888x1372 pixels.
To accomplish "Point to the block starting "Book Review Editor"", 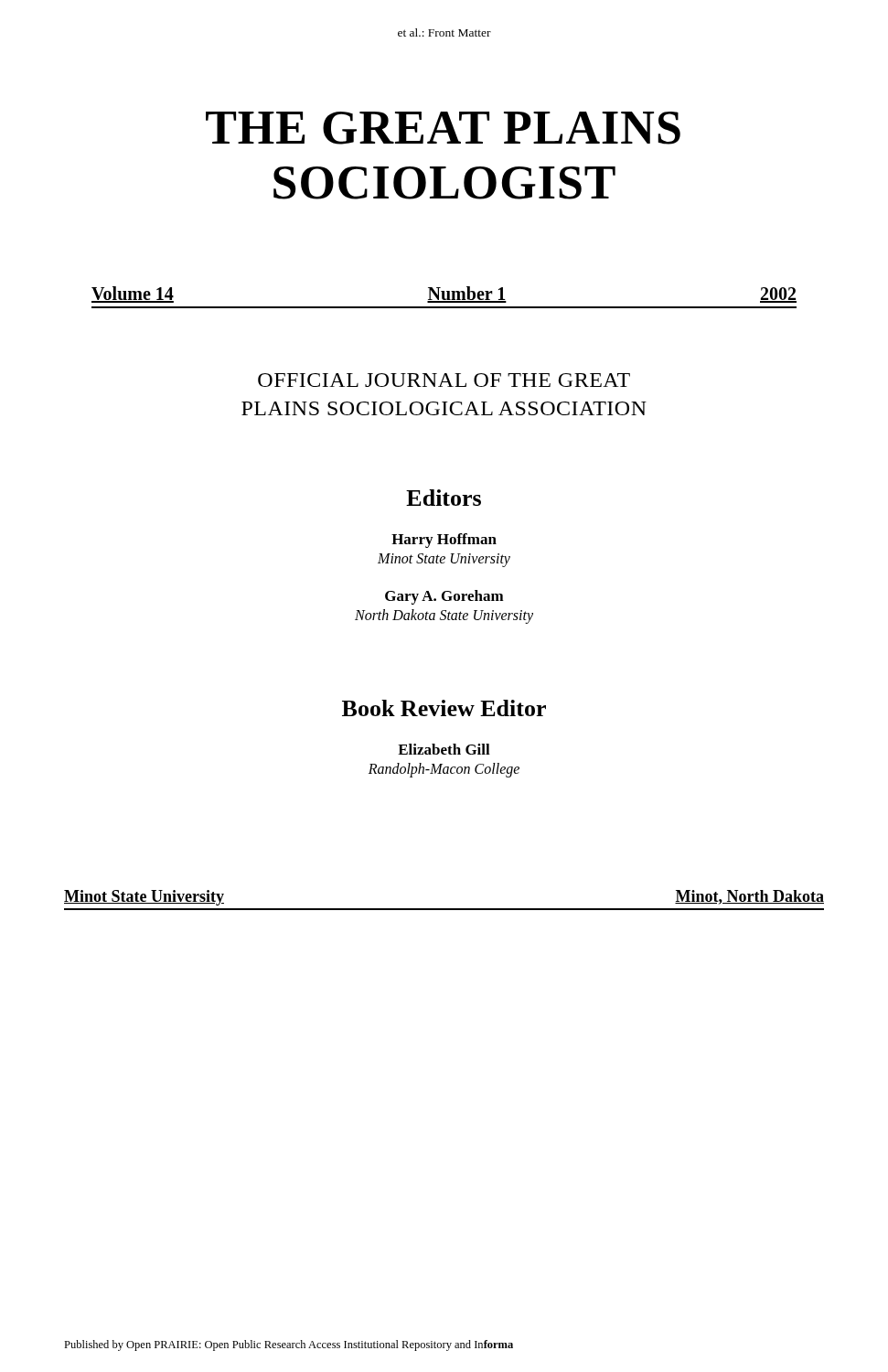I will click(x=444, y=709).
